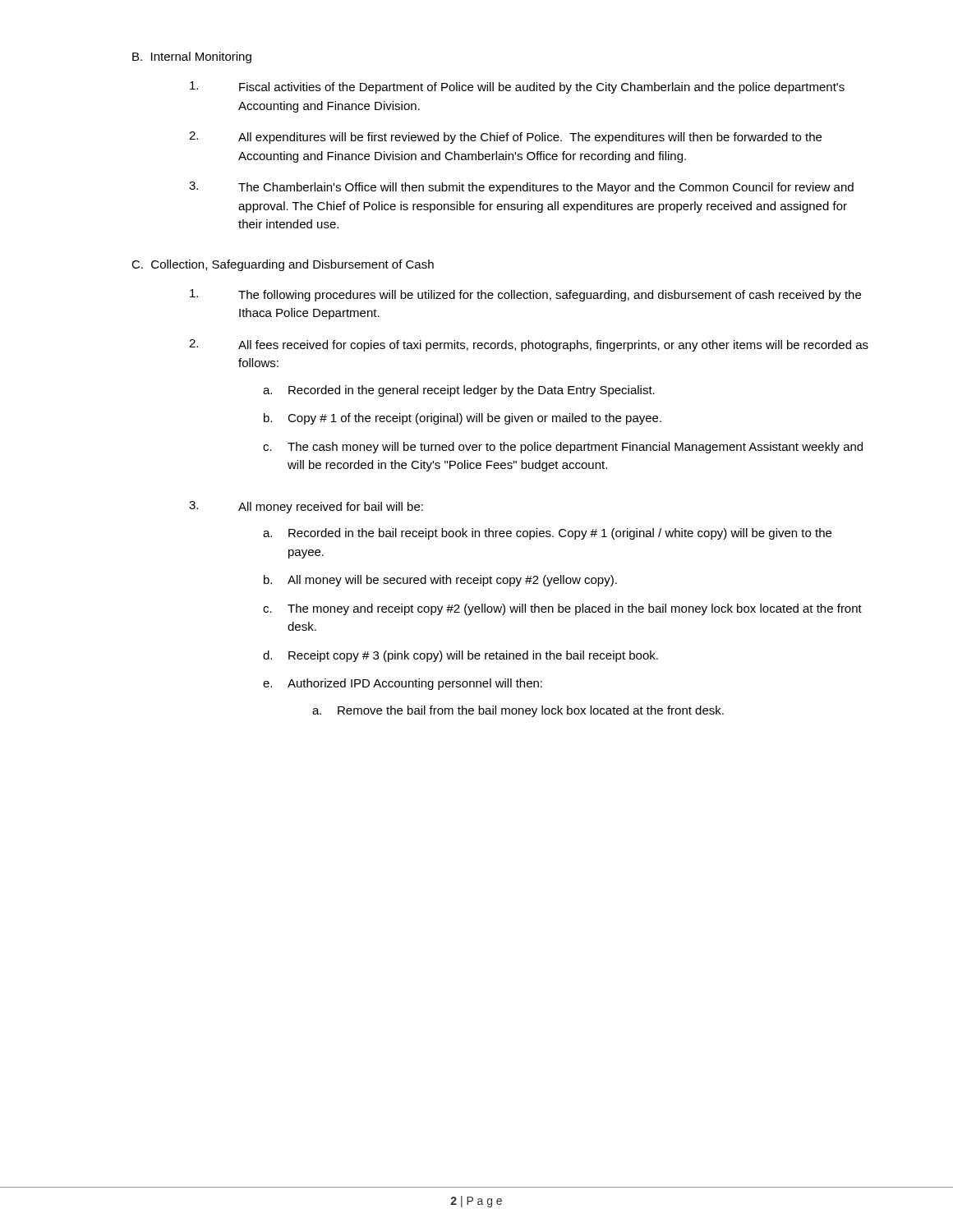Click on the text block starting "a. Remove the bail from"
Screen dimensions: 1232x953
[592, 710]
